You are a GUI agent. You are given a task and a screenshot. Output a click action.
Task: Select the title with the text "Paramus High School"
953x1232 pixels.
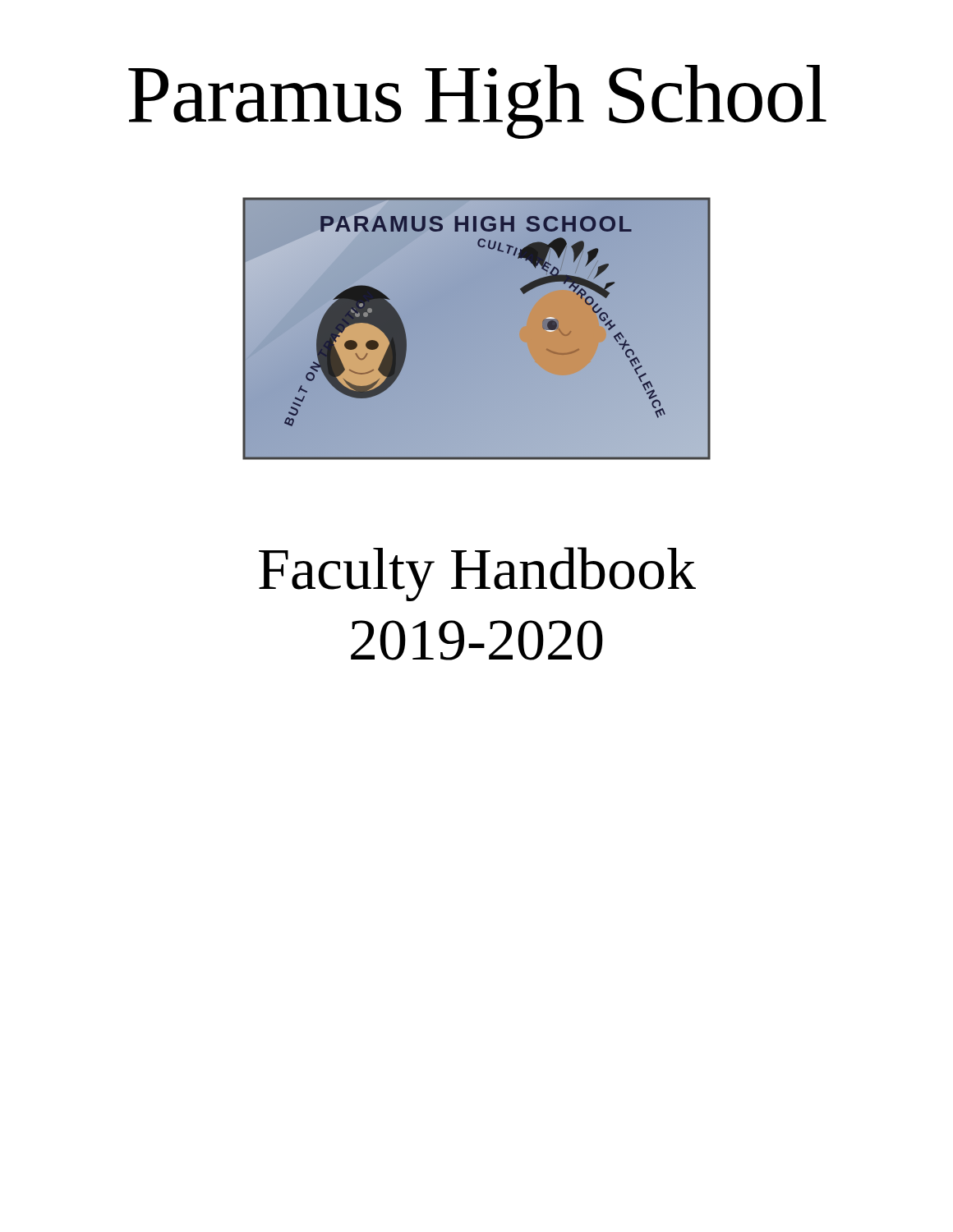pos(476,94)
